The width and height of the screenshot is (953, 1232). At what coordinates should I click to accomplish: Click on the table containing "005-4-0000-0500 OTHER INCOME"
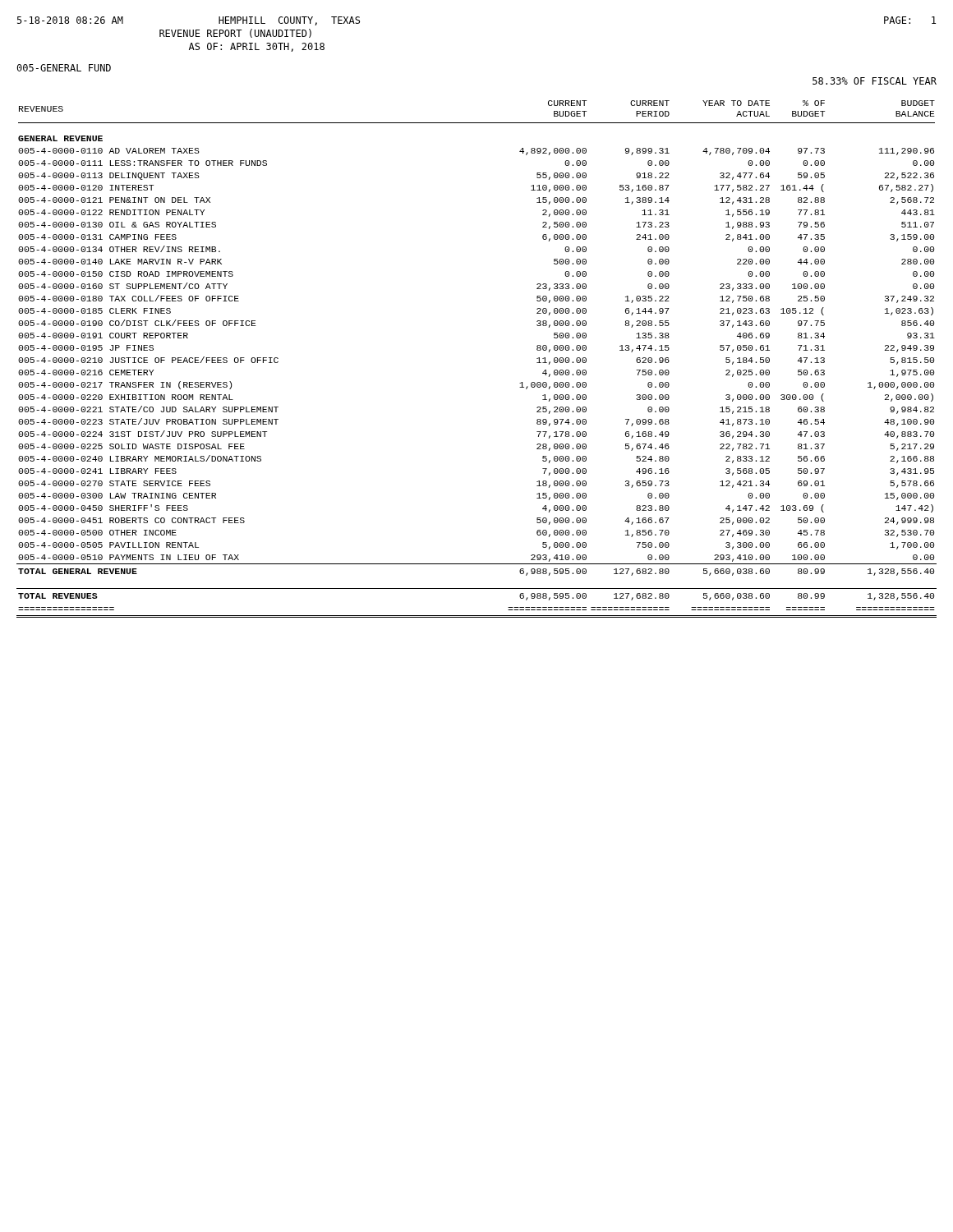point(476,357)
